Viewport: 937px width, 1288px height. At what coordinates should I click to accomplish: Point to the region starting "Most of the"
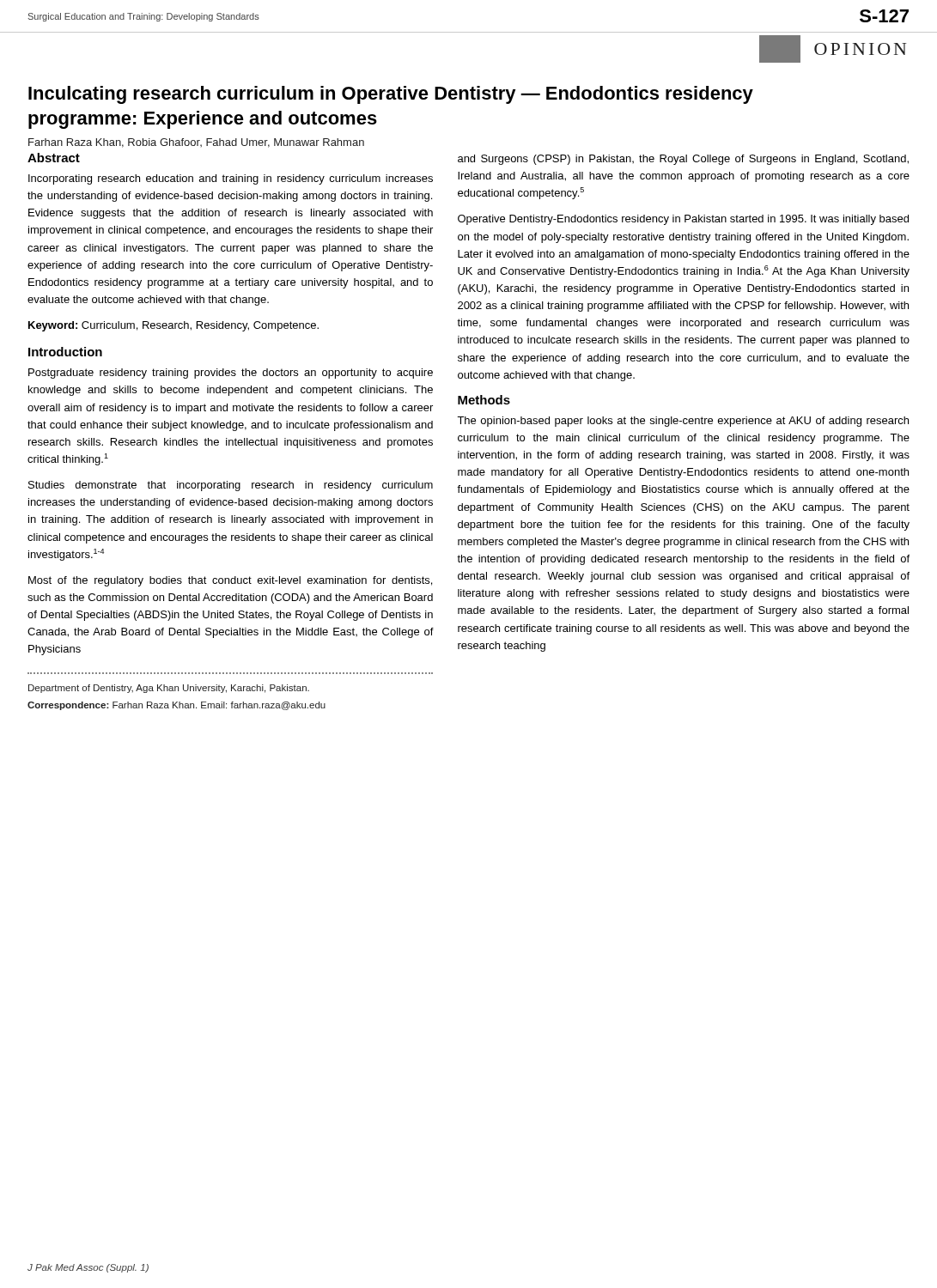(230, 614)
